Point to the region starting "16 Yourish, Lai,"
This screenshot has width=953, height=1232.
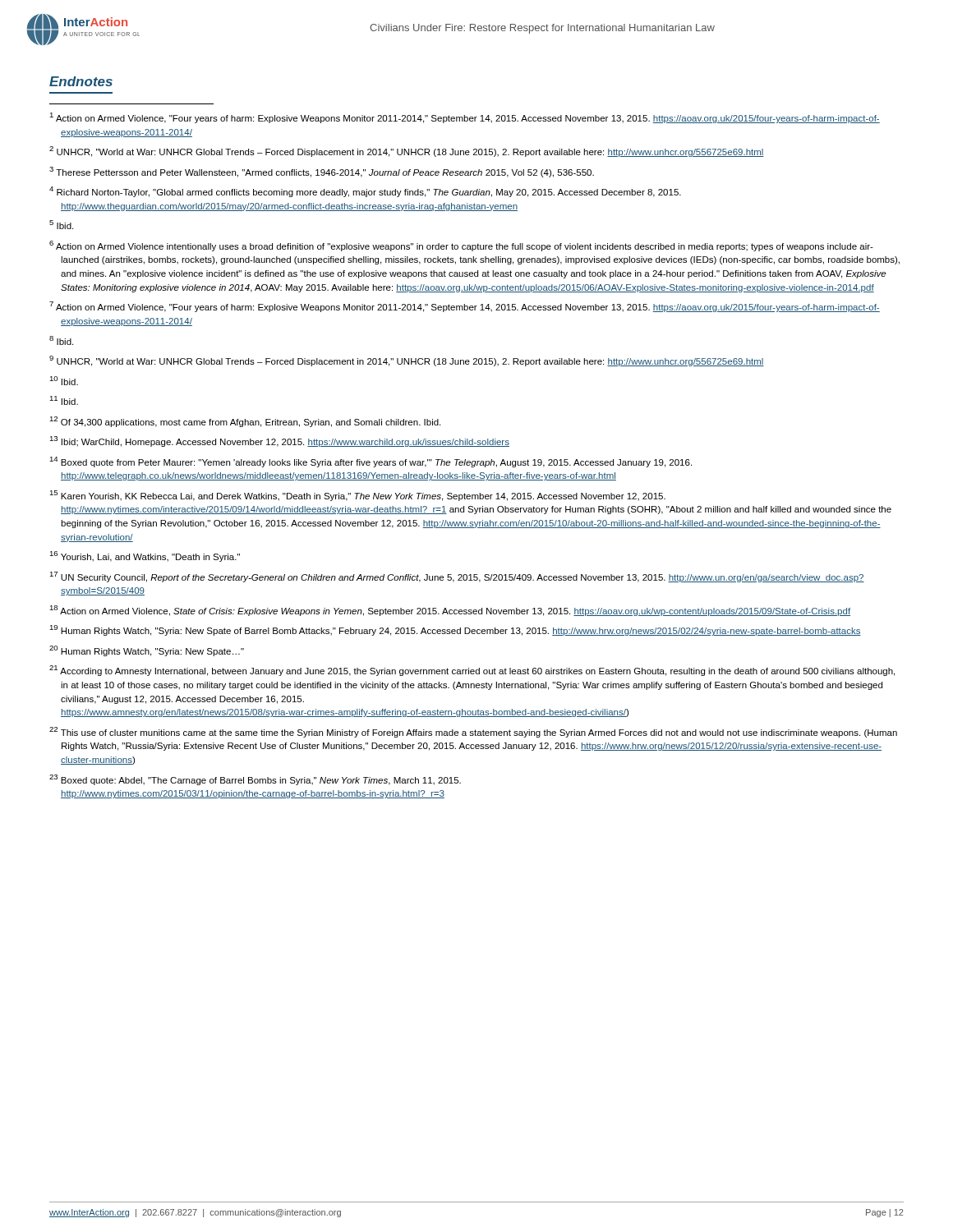coord(145,555)
